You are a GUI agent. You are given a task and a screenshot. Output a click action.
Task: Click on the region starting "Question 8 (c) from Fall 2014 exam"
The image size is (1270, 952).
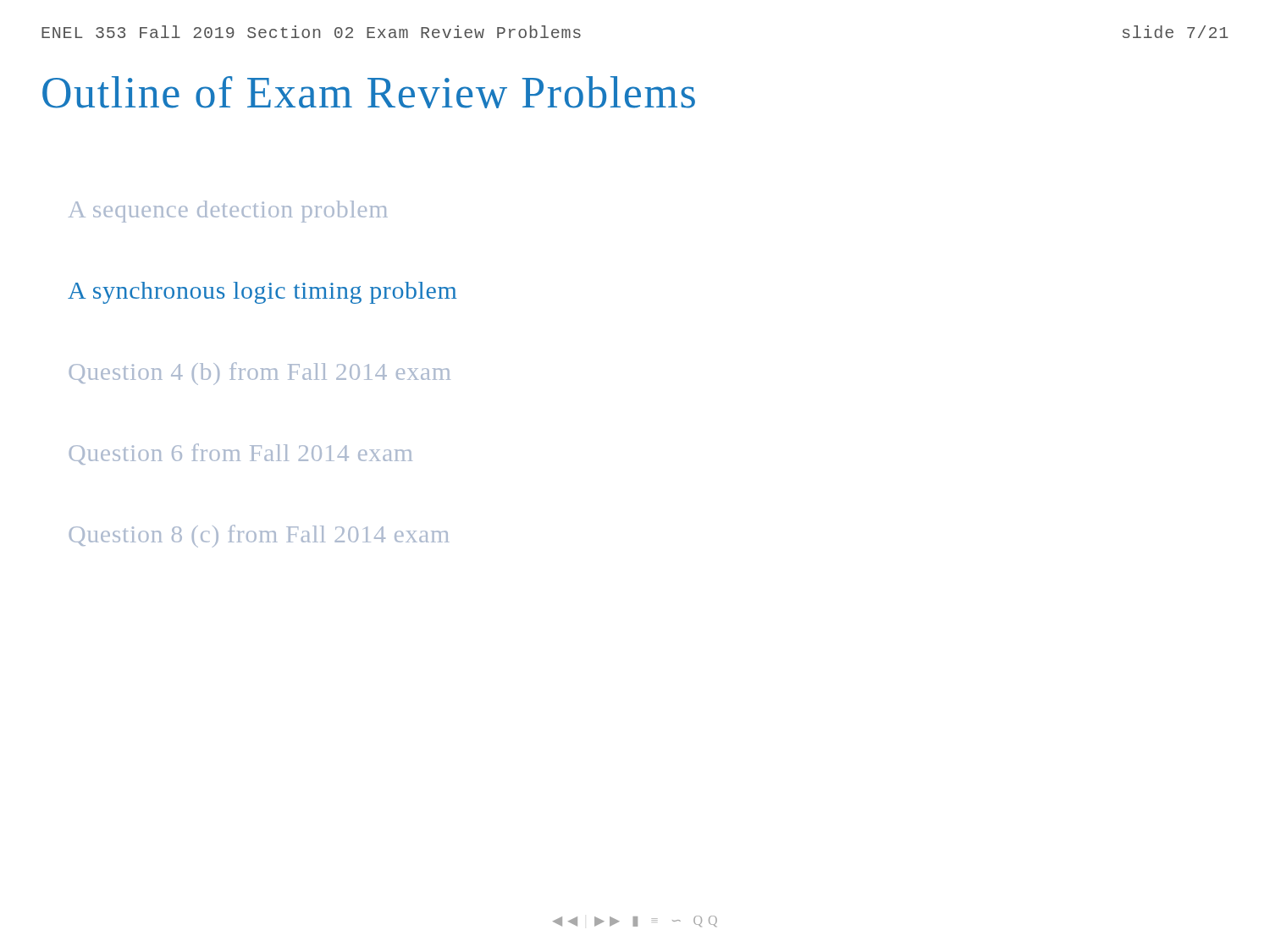(x=259, y=534)
